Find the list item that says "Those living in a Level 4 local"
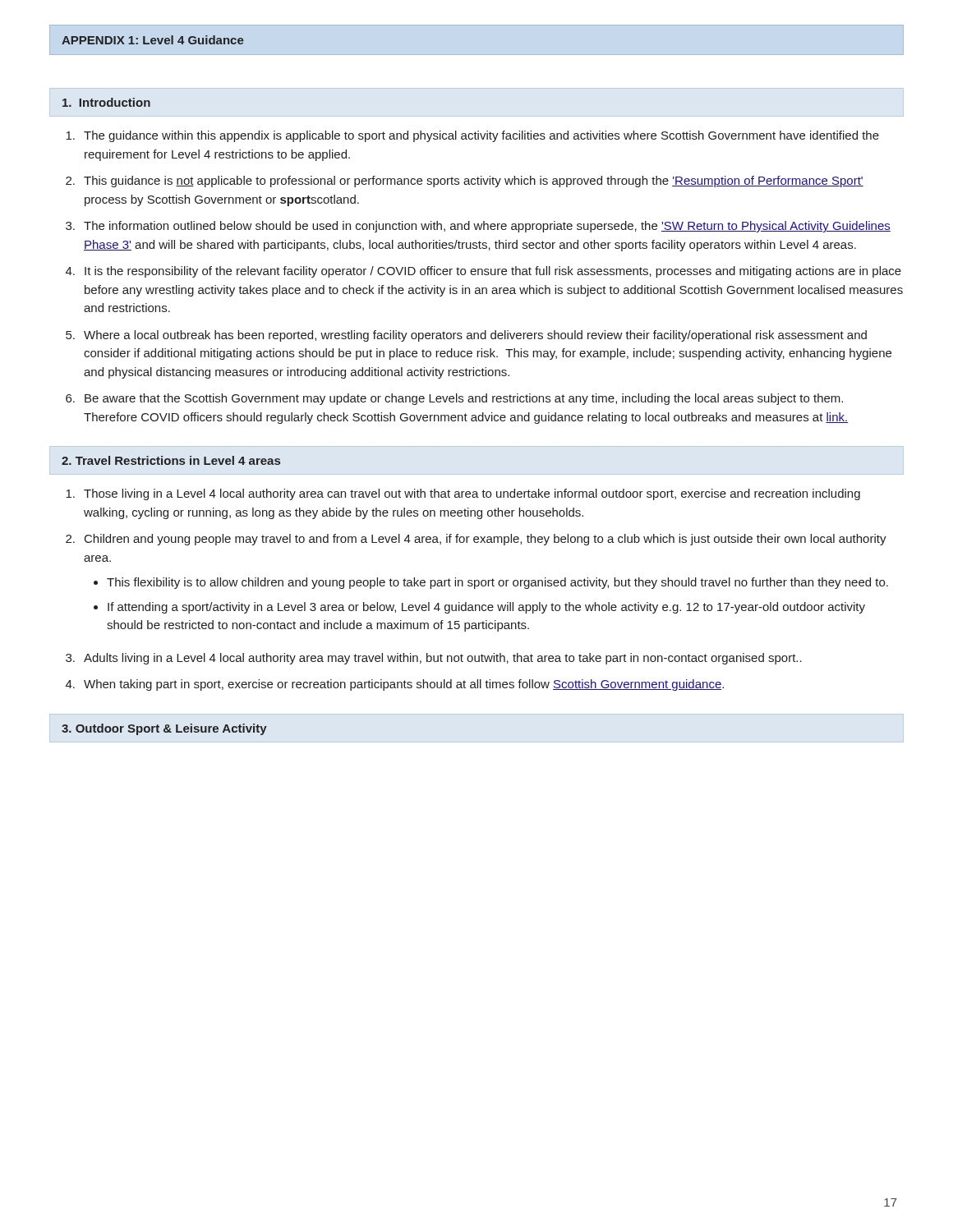Image resolution: width=953 pixels, height=1232 pixels. (476, 503)
